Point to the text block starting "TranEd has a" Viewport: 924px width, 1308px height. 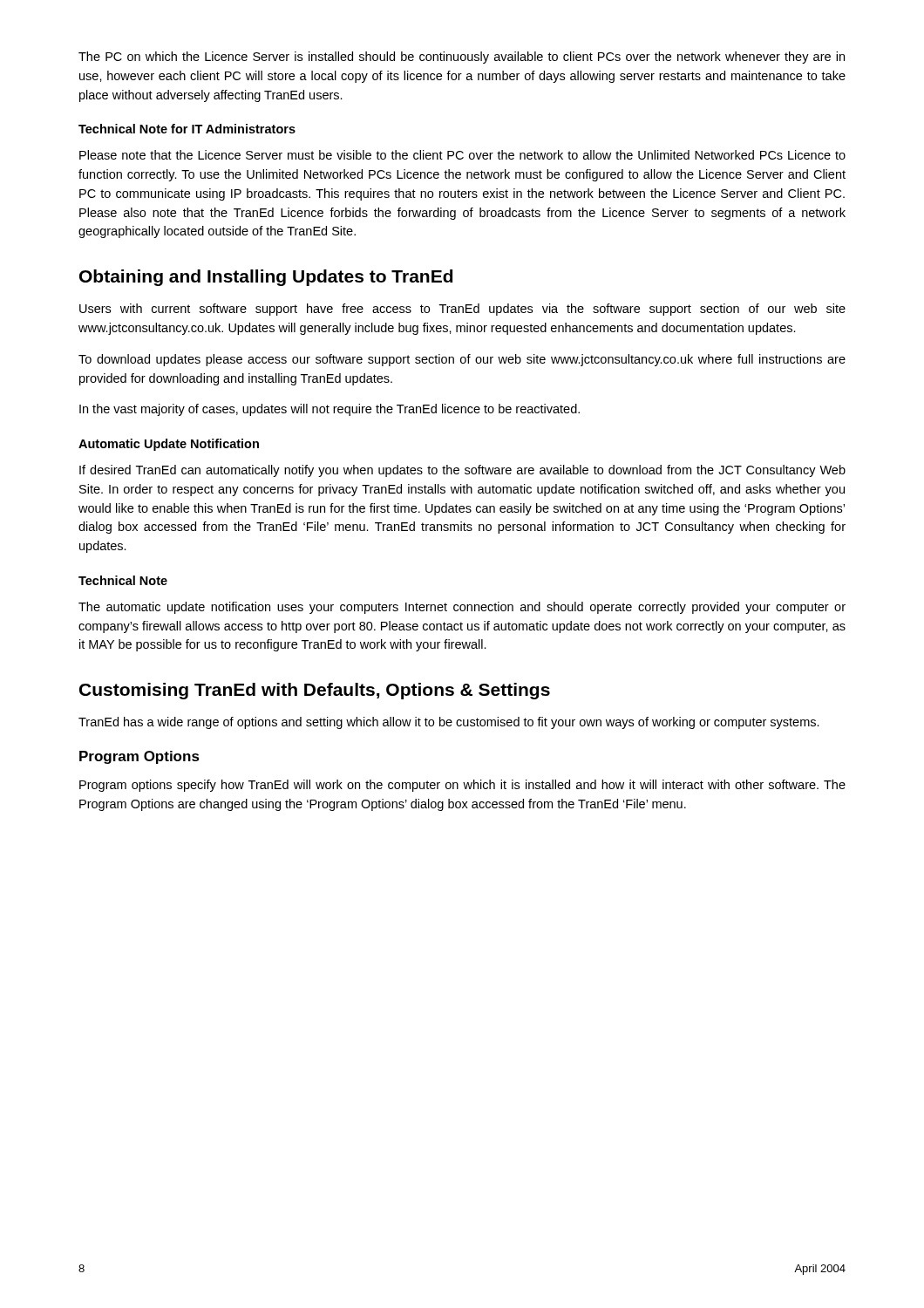pos(449,722)
